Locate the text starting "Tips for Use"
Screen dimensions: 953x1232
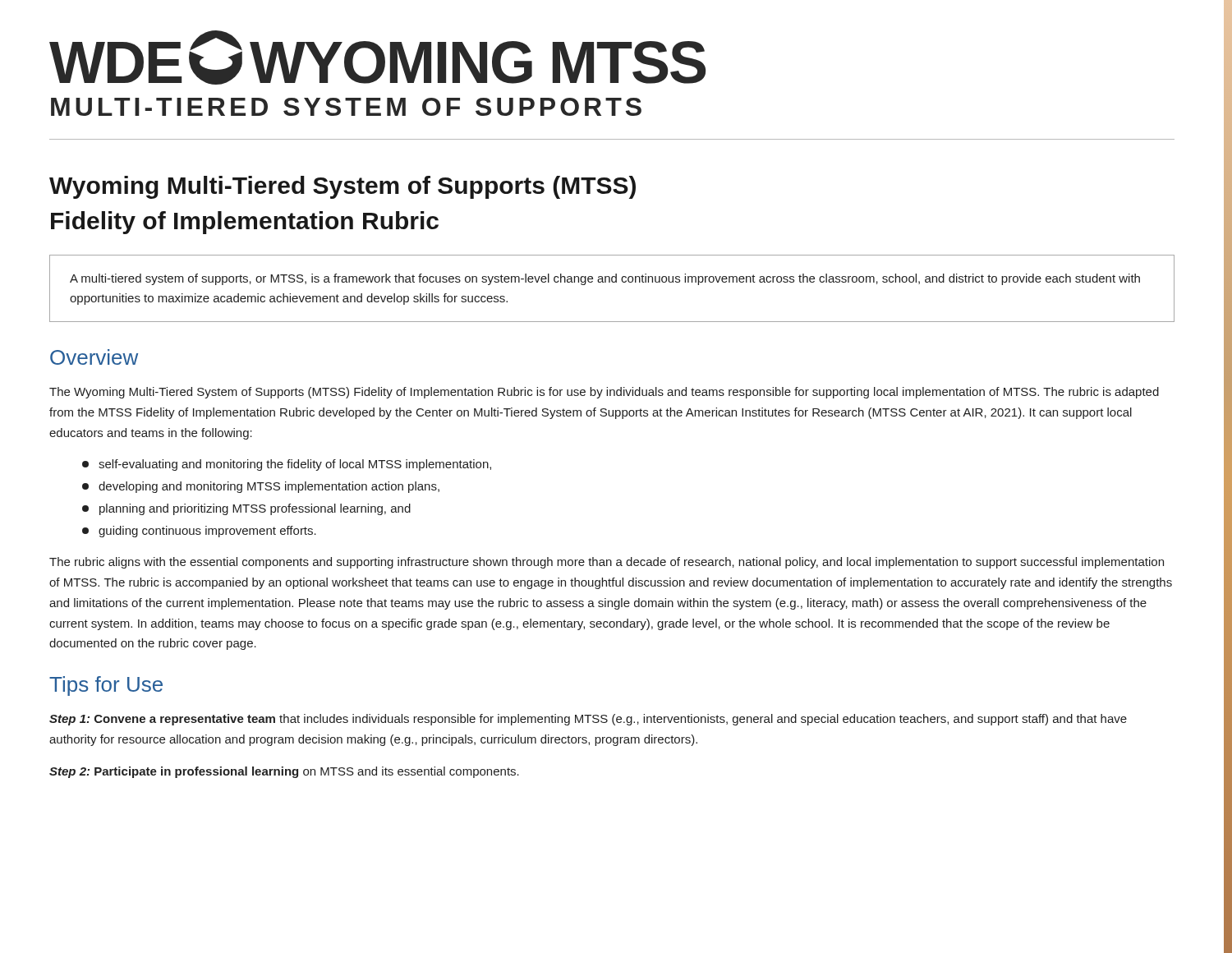(x=106, y=684)
